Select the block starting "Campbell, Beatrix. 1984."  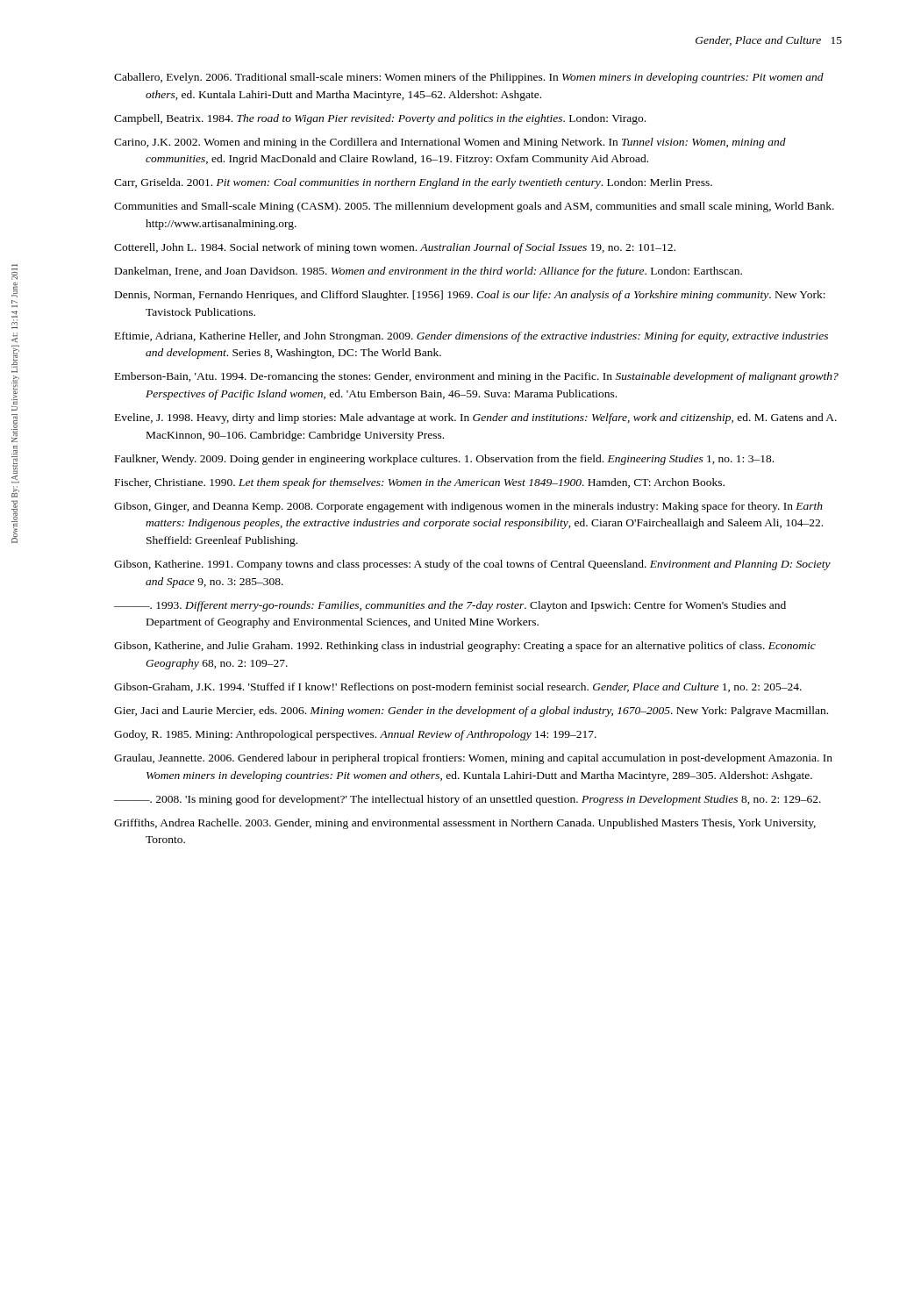(x=380, y=118)
